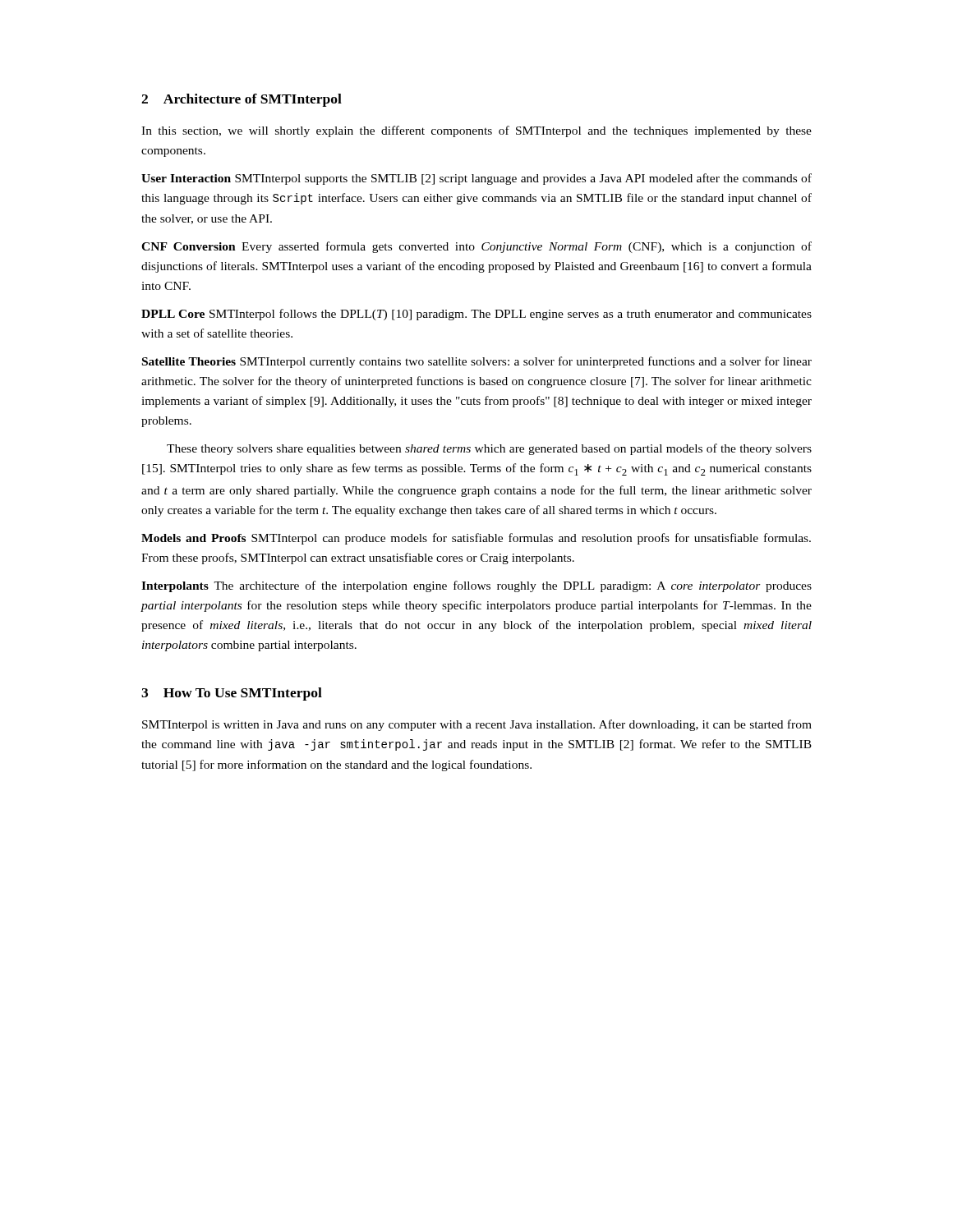
Task: Point to the block beginning "Interpolants The architecture of the"
Action: point(476,615)
